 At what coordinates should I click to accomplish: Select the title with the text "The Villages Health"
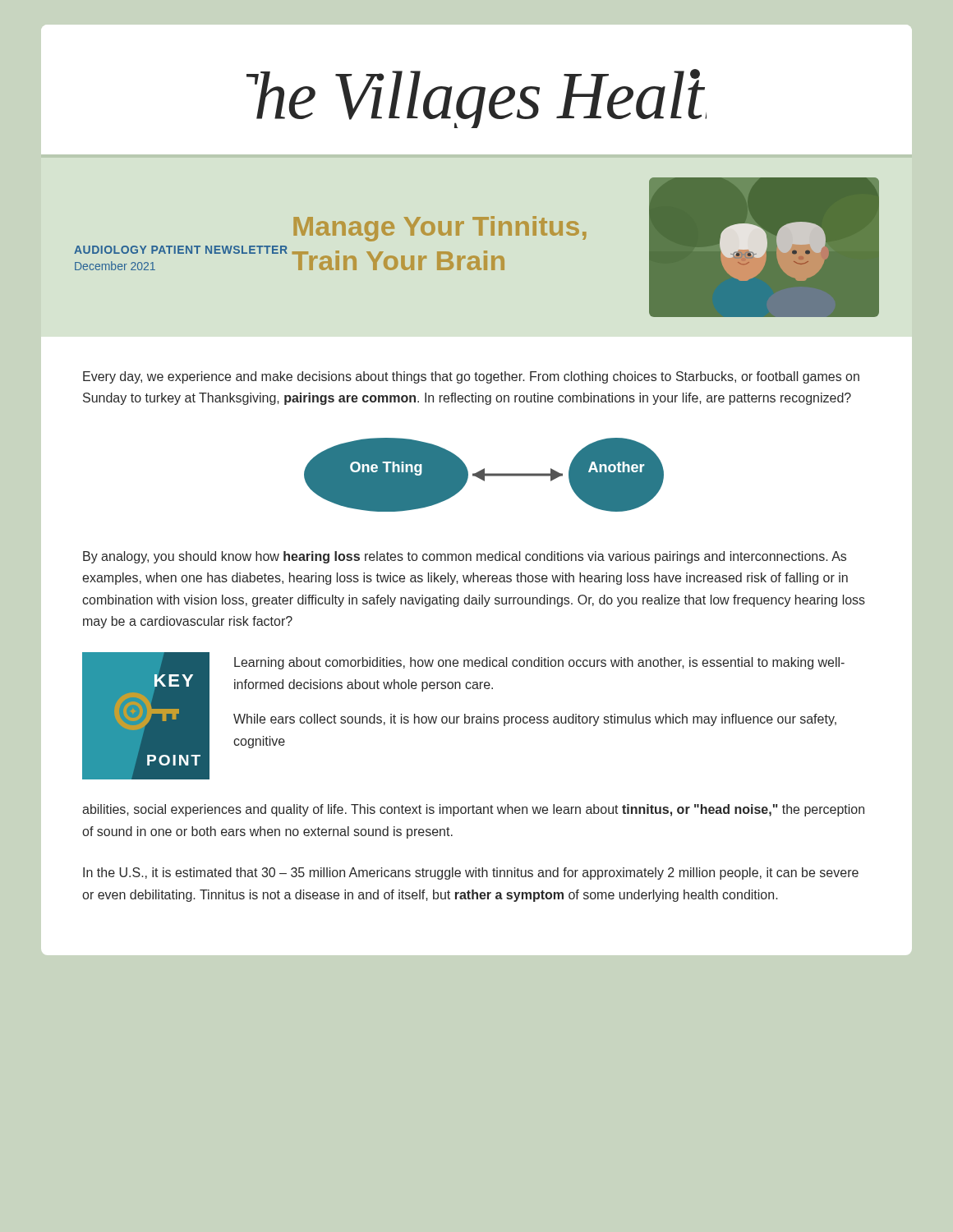(x=476, y=91)
